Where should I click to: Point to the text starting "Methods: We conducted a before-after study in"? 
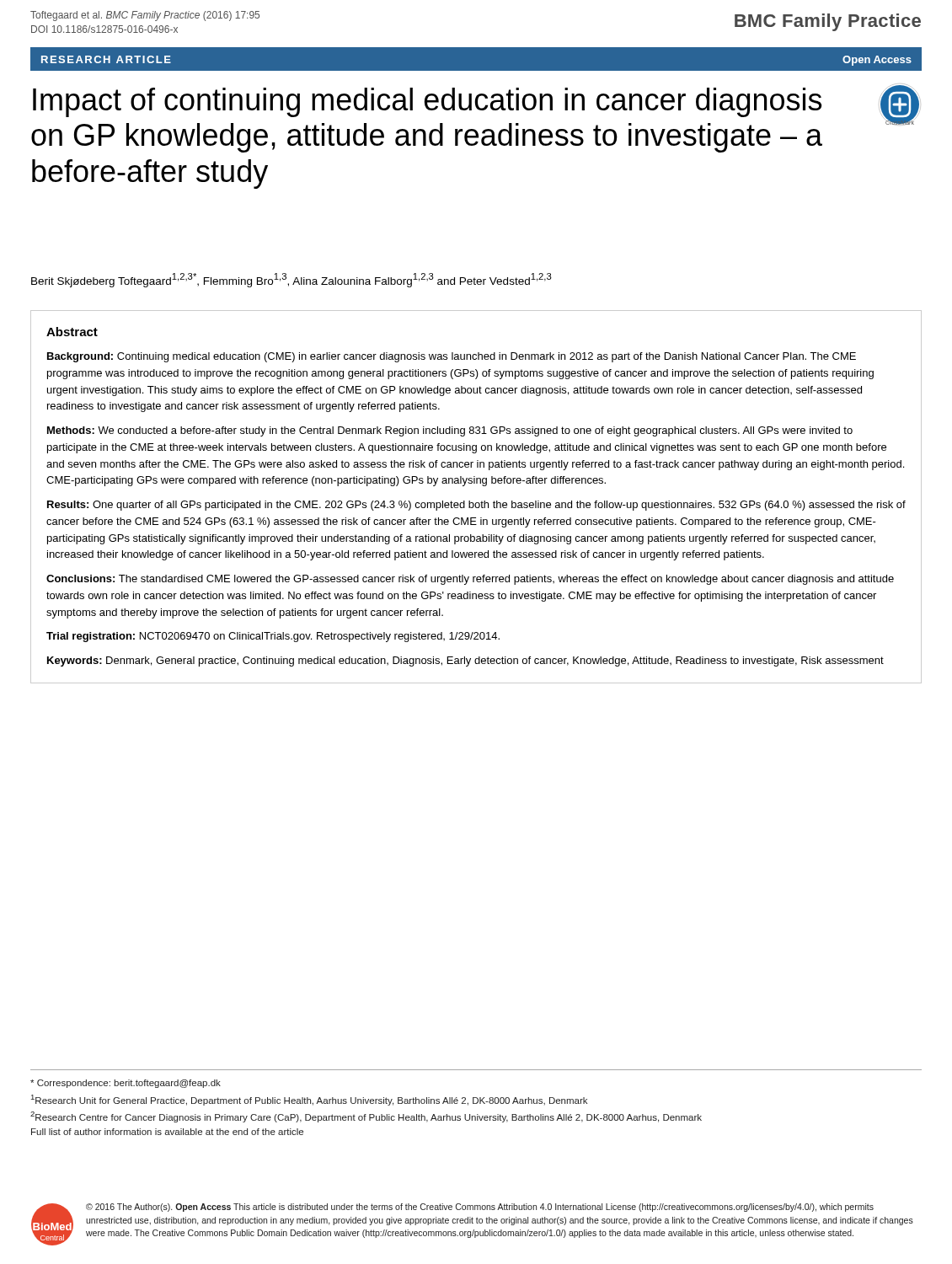click(x=476, y=455)
